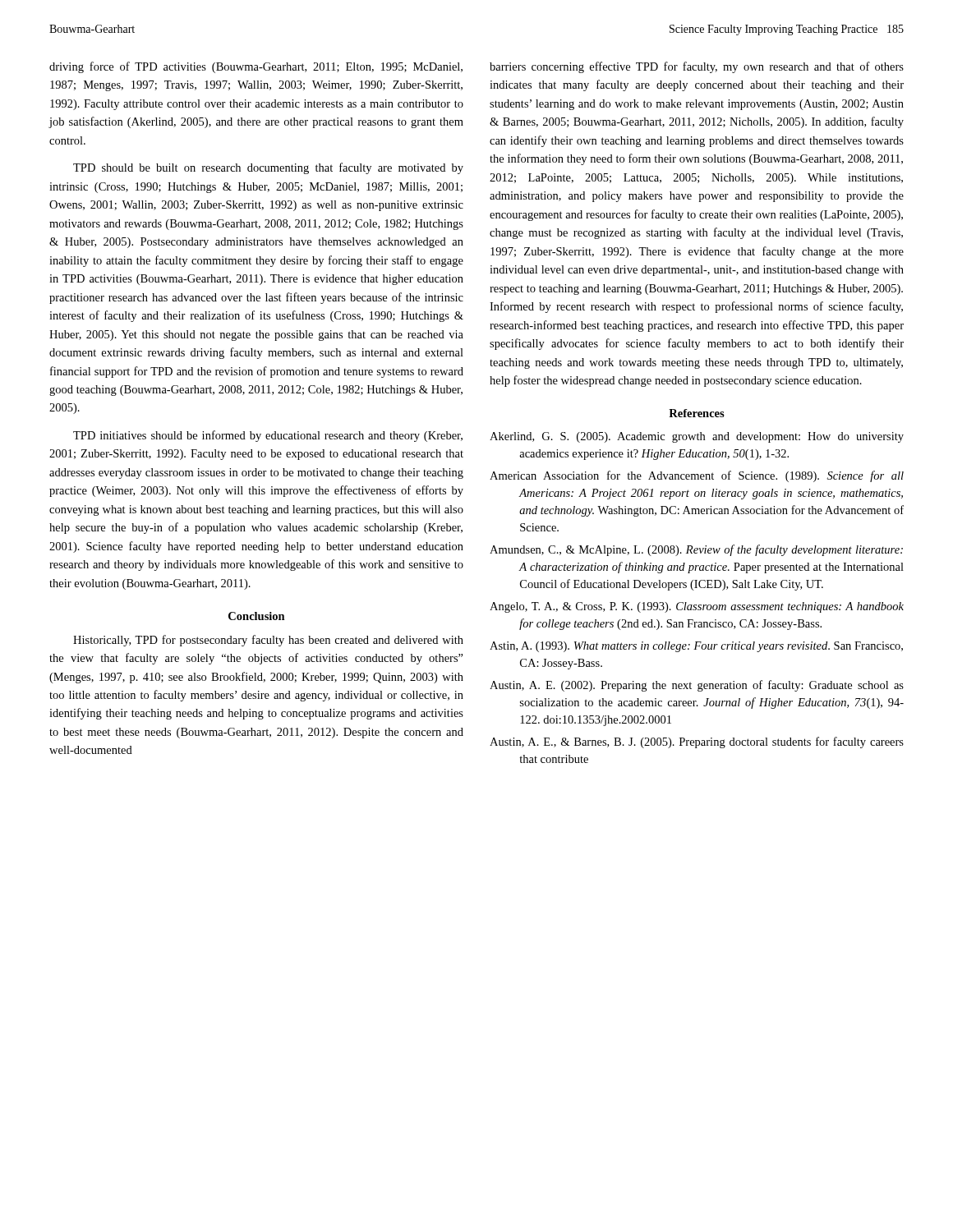953x1232 pixels.
Task: Find the passage starting "Austin, A. E. (2002)."
Action: tap(697, 702)
